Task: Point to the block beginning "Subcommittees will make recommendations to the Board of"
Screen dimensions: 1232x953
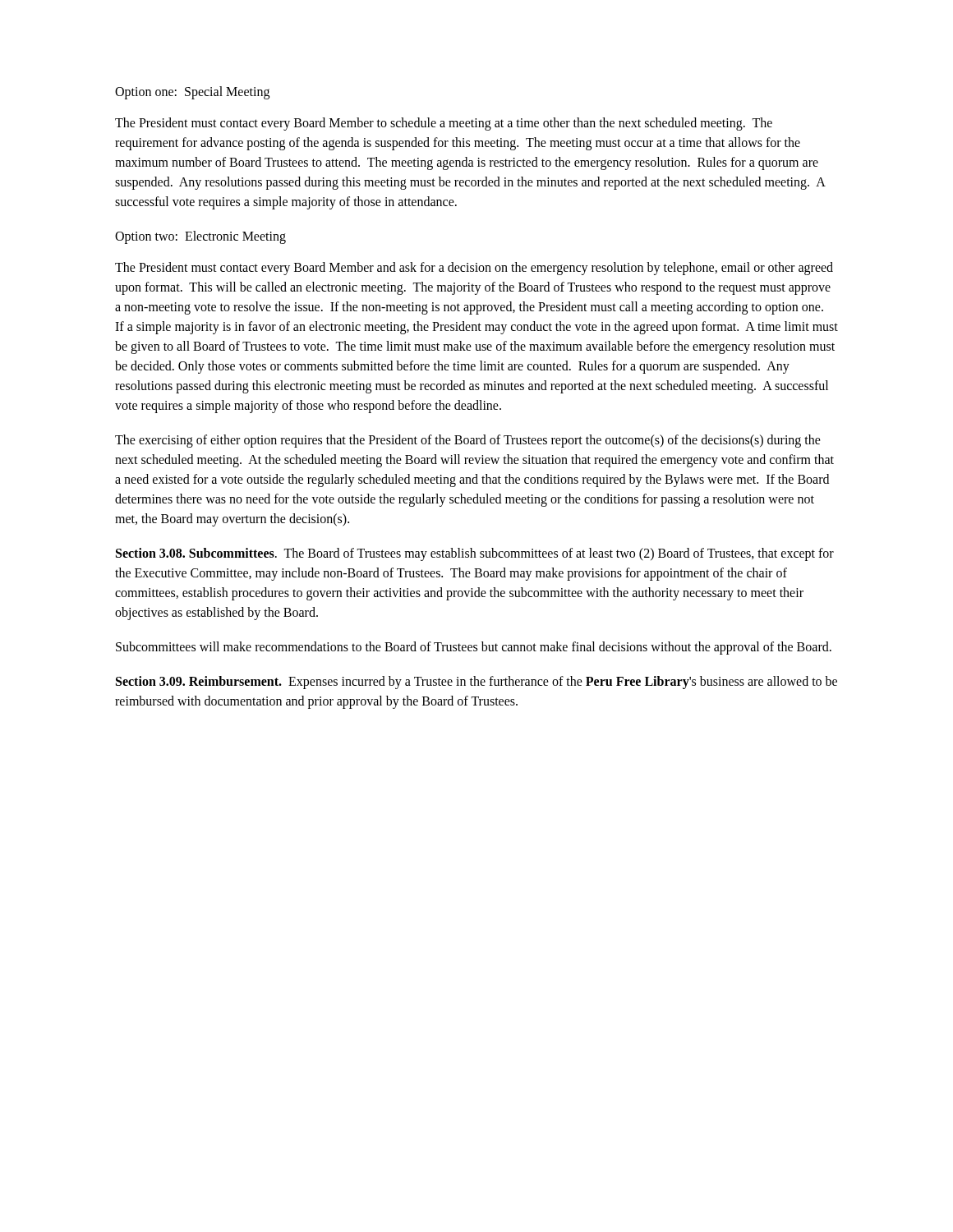Action: point(473,647)
